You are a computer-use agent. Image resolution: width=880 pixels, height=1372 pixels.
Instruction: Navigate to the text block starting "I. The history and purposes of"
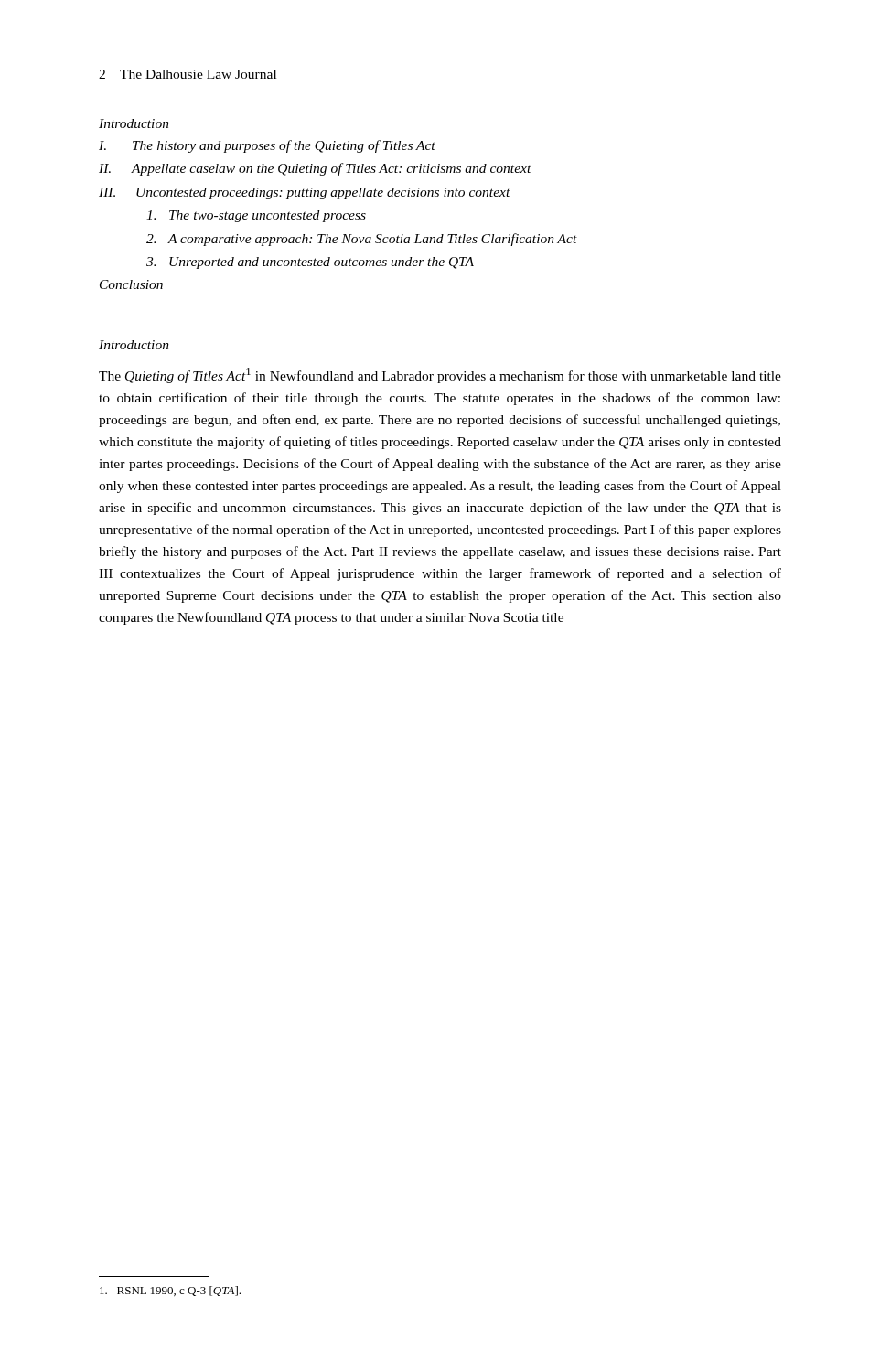pyautogui.click(x=440, y=146)
